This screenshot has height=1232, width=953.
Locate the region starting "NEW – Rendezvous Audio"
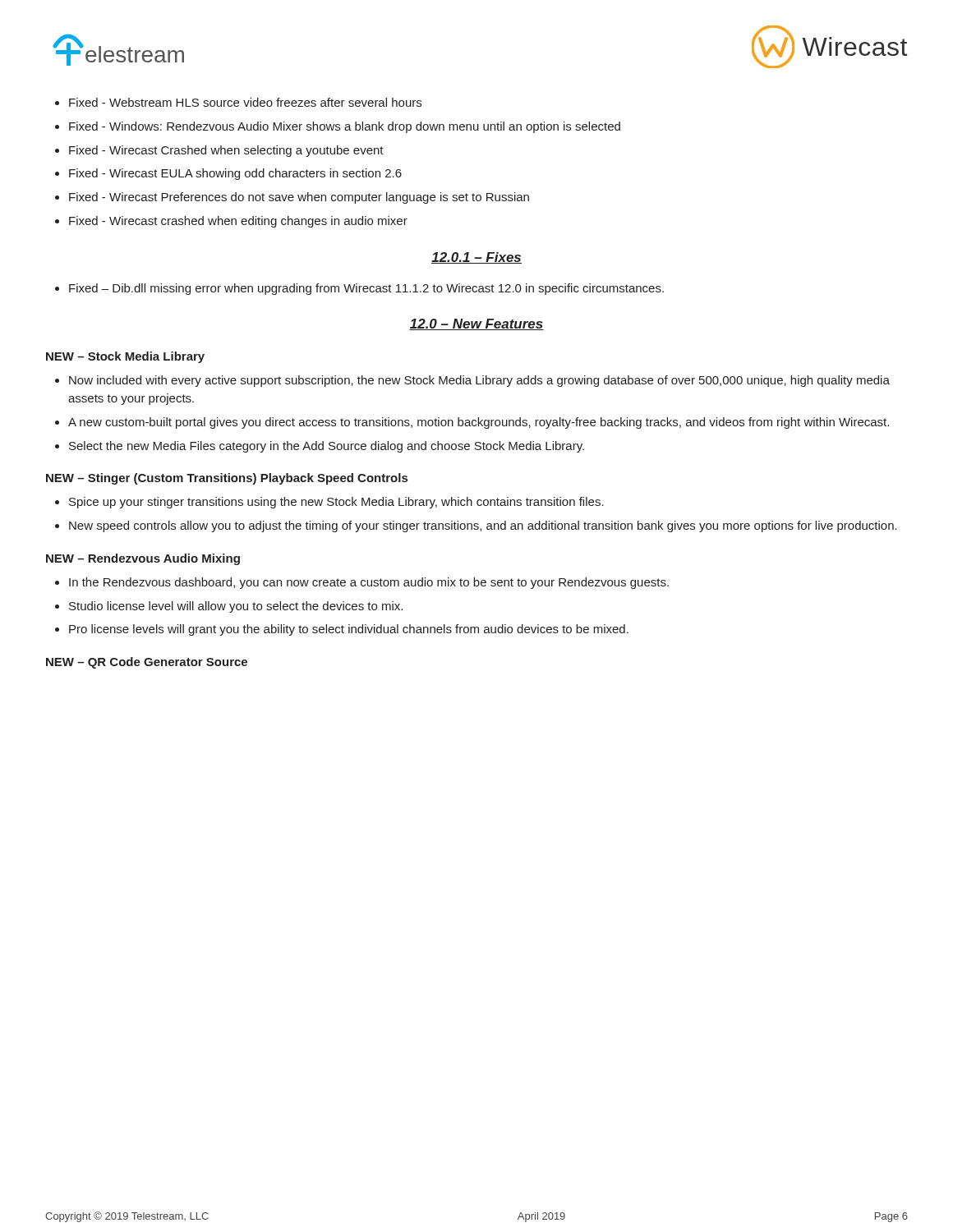coord(143,558)
